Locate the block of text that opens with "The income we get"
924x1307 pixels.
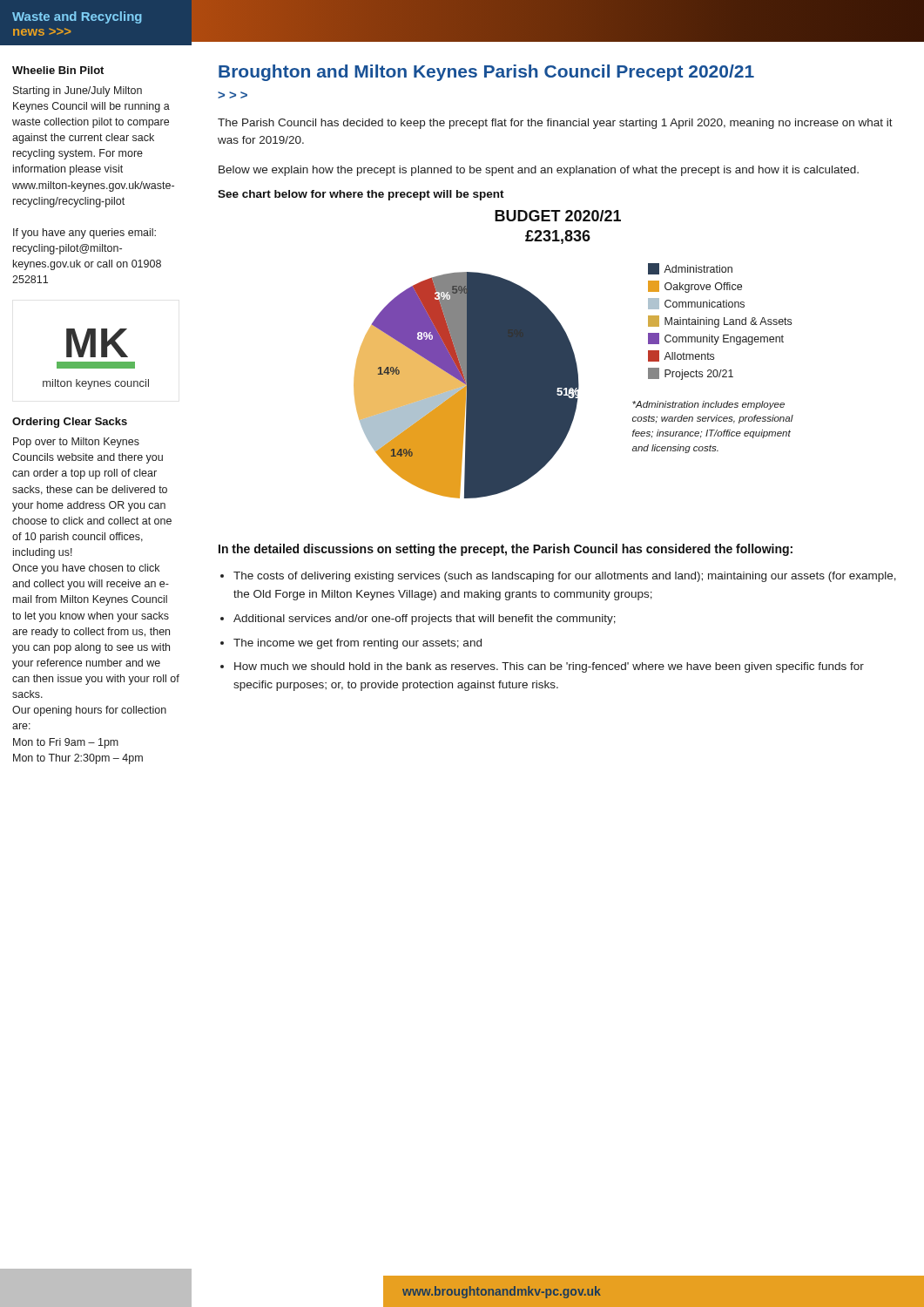358,642
